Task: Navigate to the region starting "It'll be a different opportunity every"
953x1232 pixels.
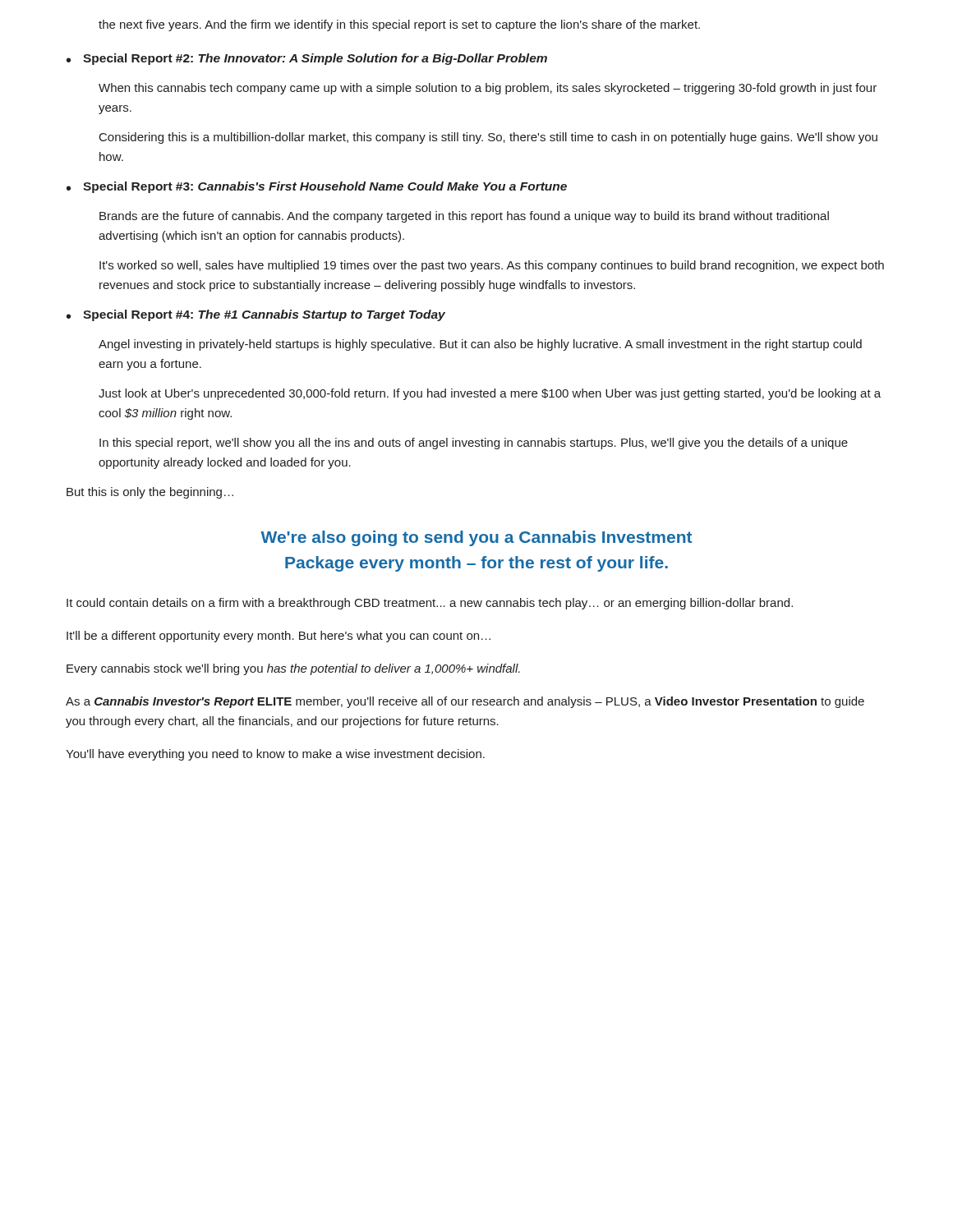Action: click(x=279, y=635)
